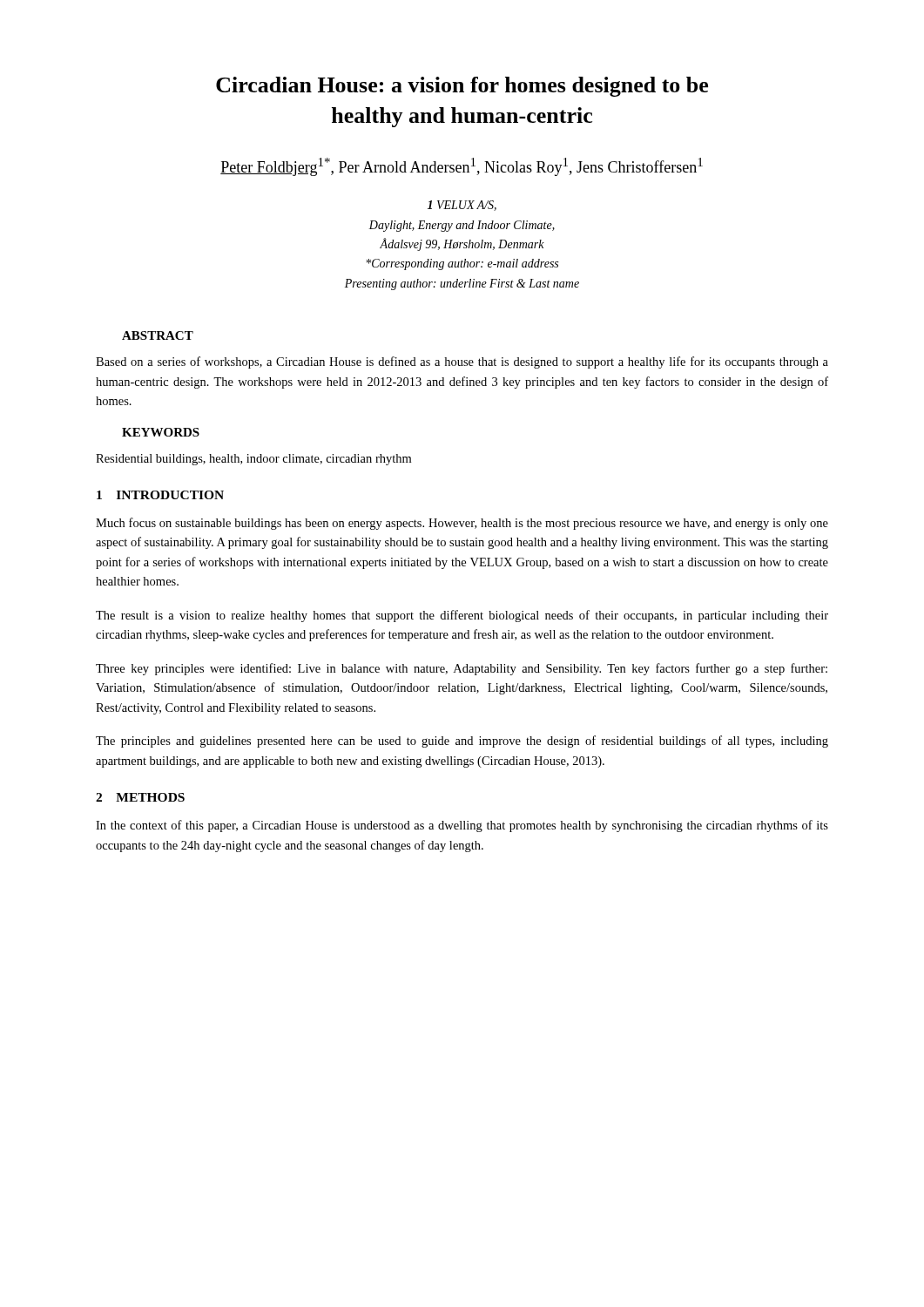Navigate to the text starting "The principles and guidelines presented"
This screenshot has height=1307, width=924.
click(x=462, y=751)
